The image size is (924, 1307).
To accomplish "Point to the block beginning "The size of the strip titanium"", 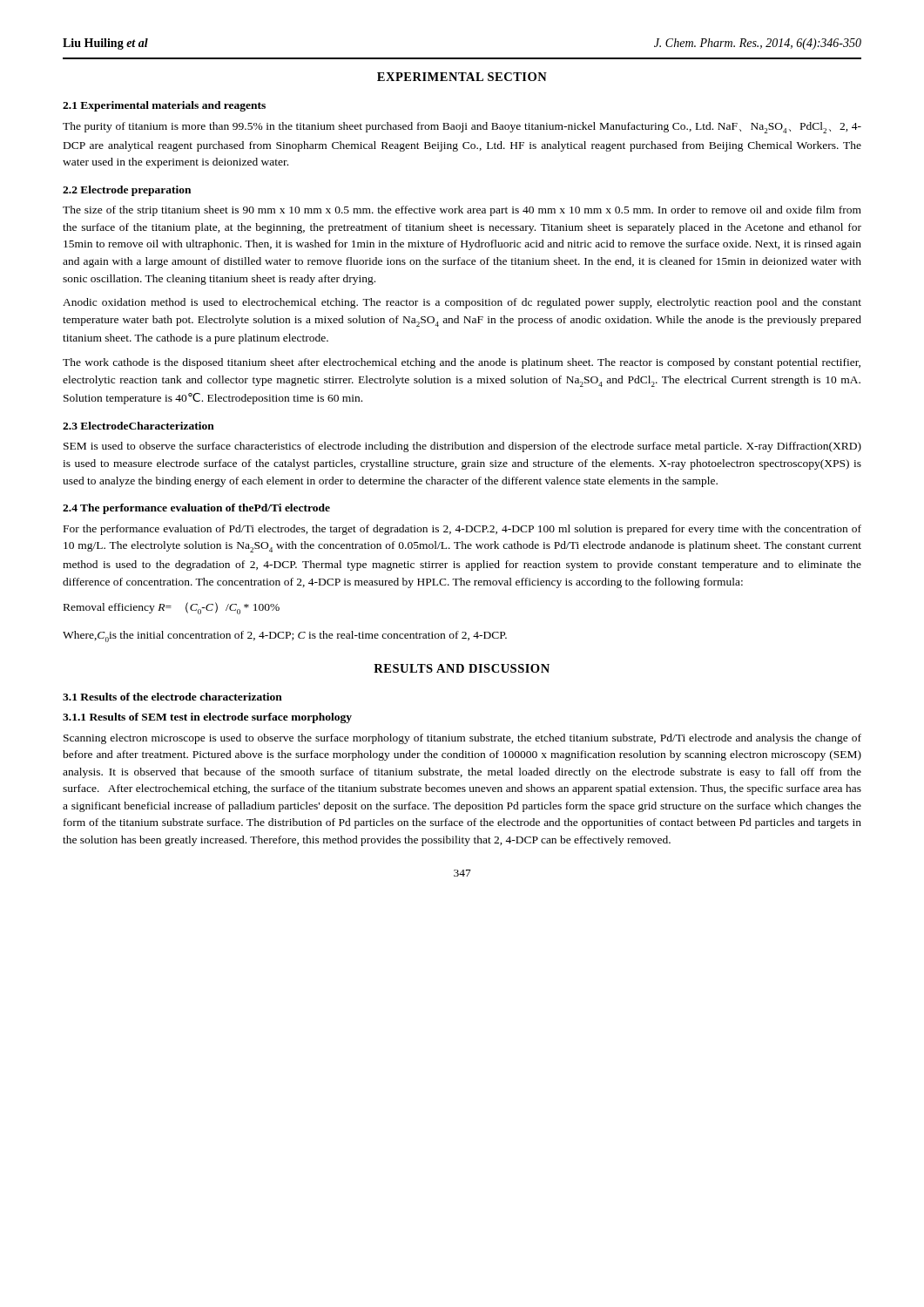I will [462, 244].
